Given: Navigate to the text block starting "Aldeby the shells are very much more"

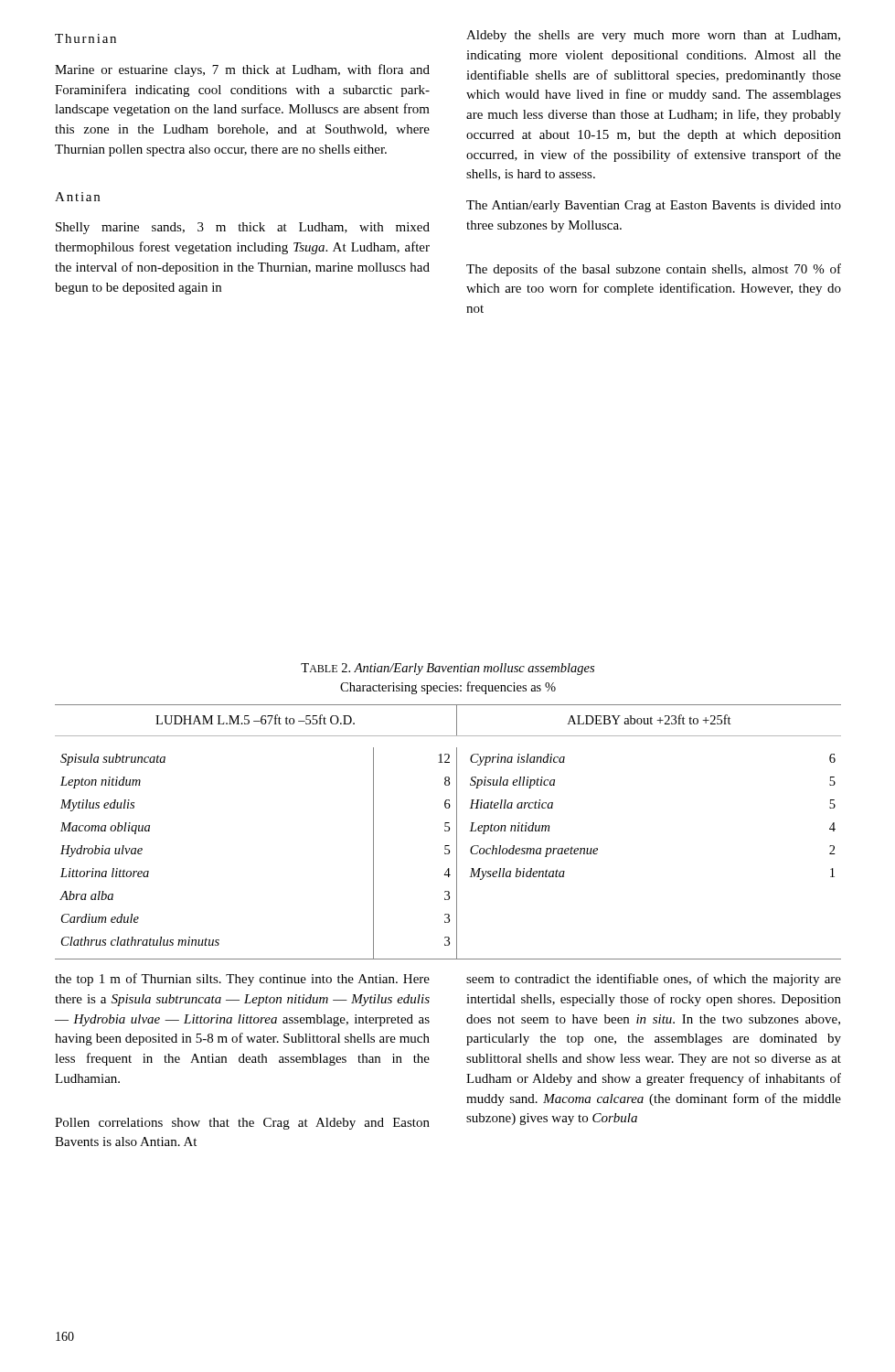Looking at the screenshot, I should pyautogui.click(x=654, y=104).
